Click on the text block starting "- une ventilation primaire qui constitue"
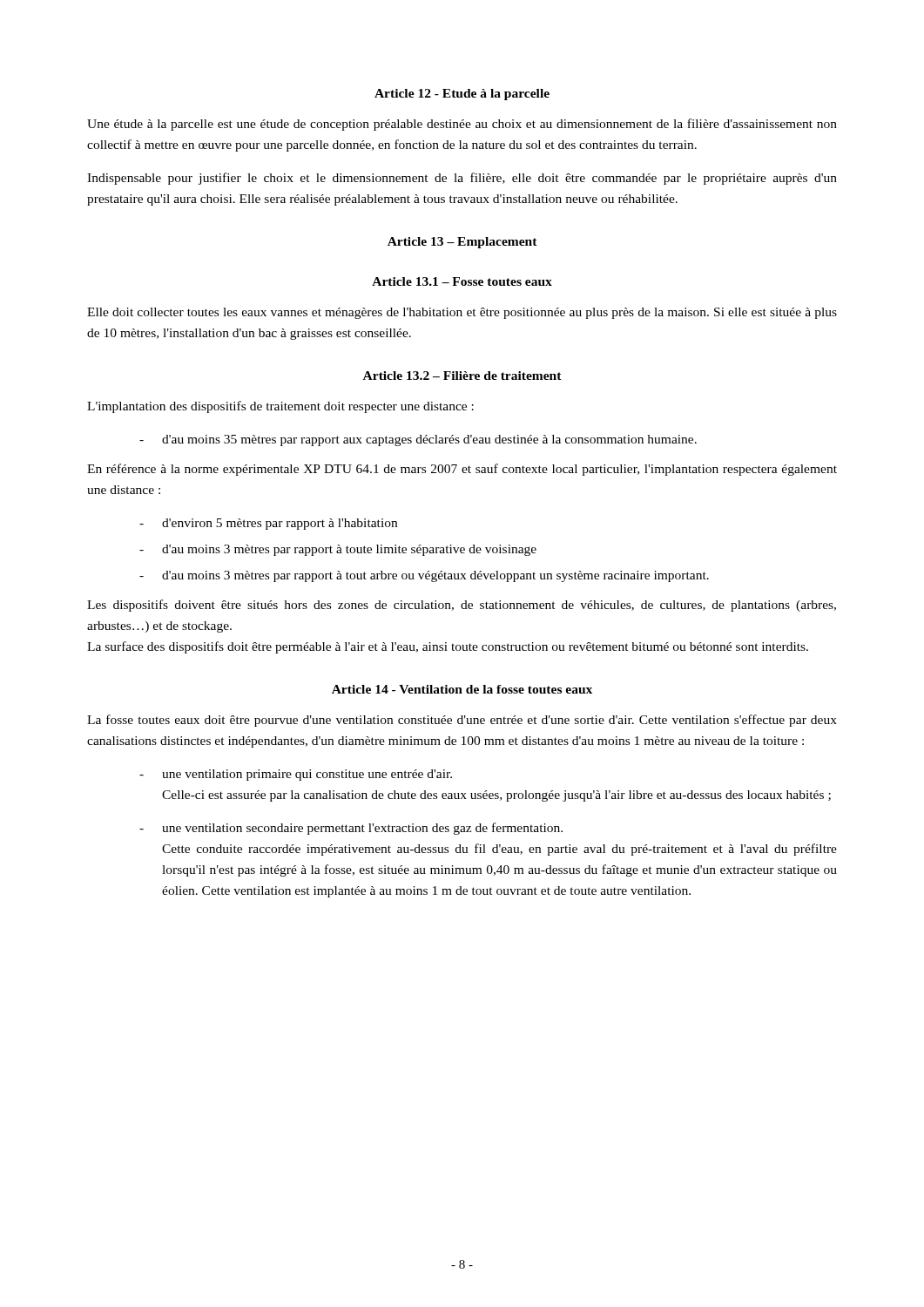The image size is (924, 1307). (x=488, y=784)
